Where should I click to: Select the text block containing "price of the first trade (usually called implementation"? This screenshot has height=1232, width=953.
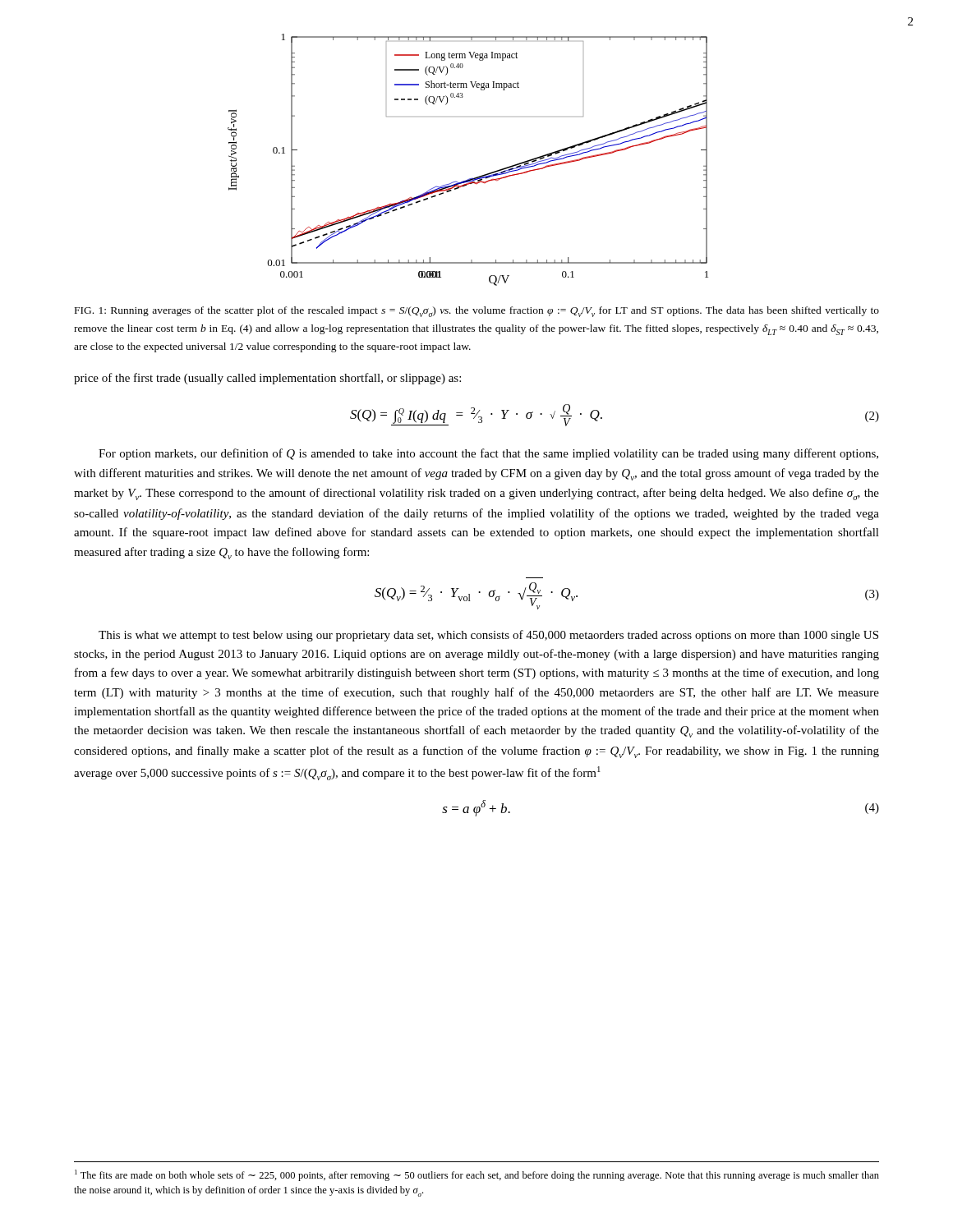pyautogui.click(x=268, y=378)
